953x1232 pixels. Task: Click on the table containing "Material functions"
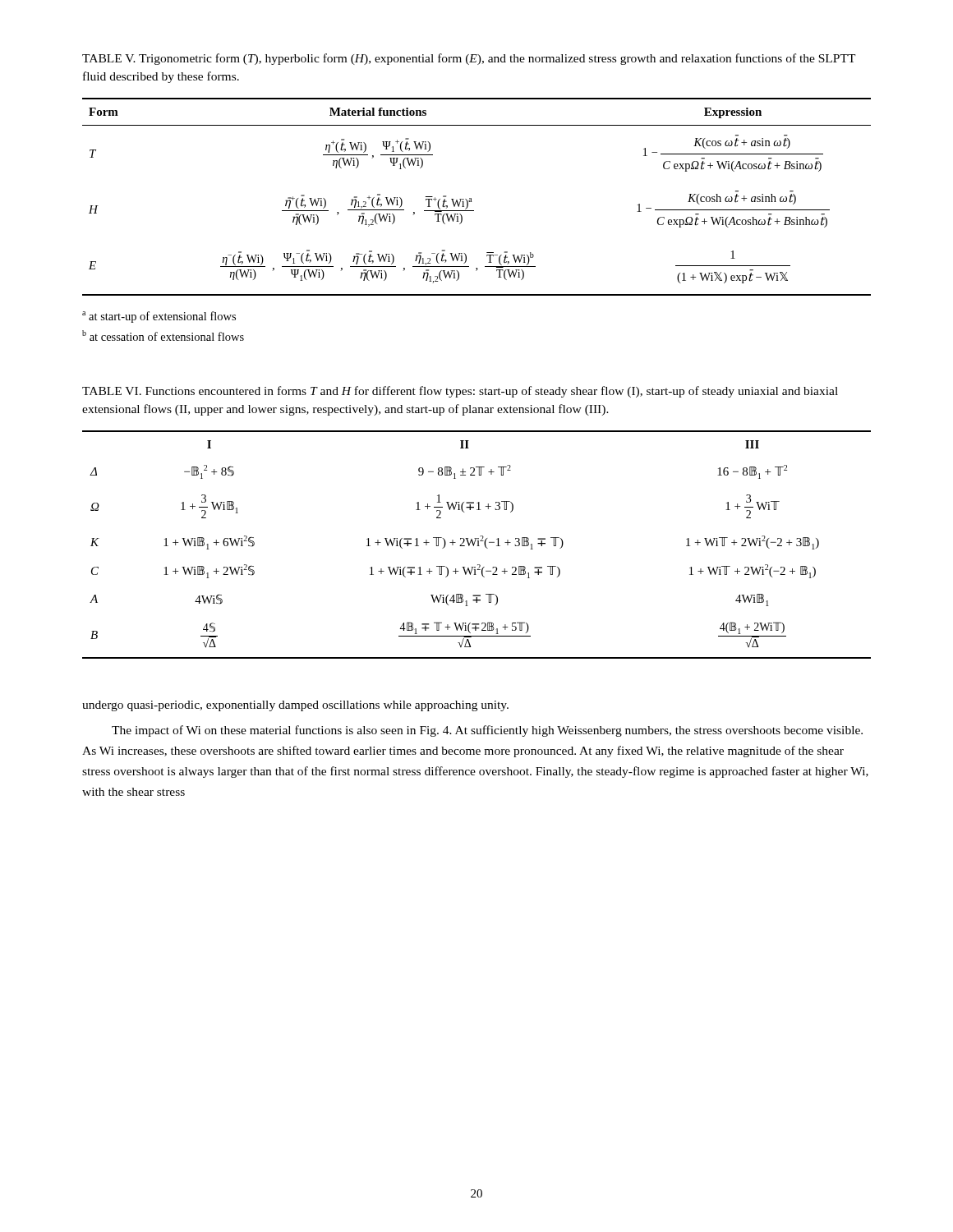[476, 197]
